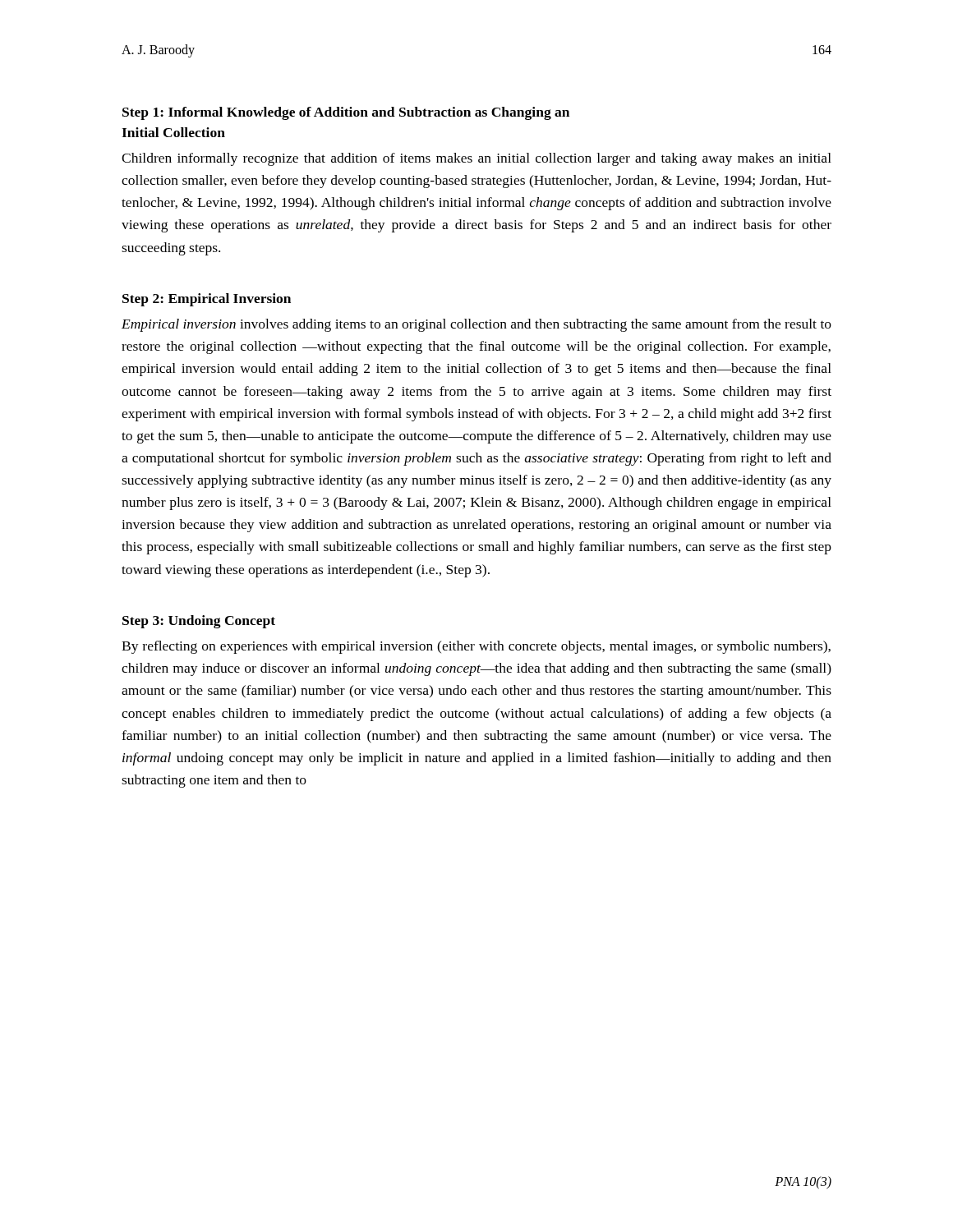Find the block on this page that starts "Empirical inversion involves"
This screenshot has height=1232, width=953.
[x=476, y=446]
